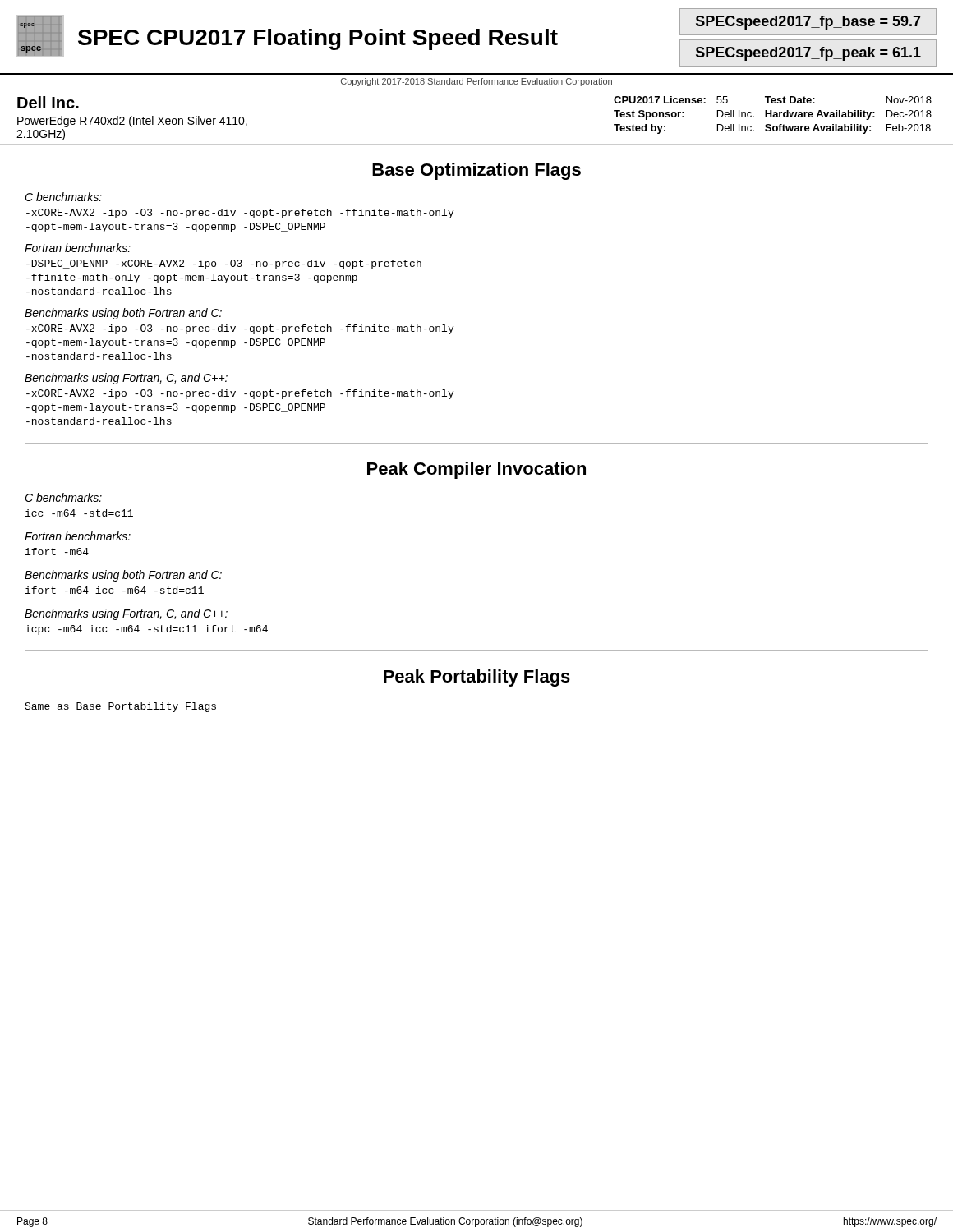Select a logo
The height and width of the screenshot is (1232, 953).
point(40,37)
